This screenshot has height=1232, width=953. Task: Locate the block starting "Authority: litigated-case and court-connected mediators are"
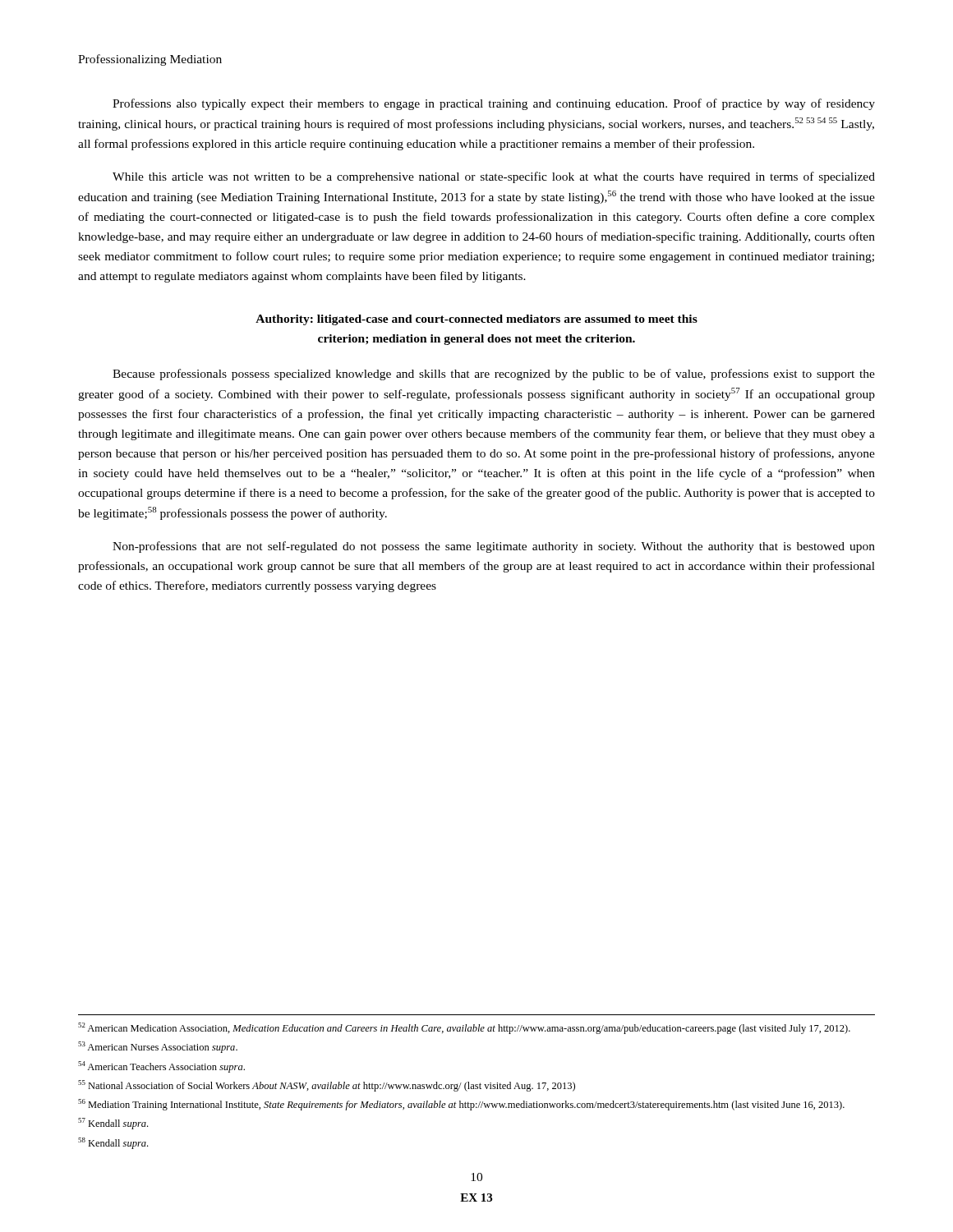click(x=476, y=328)
